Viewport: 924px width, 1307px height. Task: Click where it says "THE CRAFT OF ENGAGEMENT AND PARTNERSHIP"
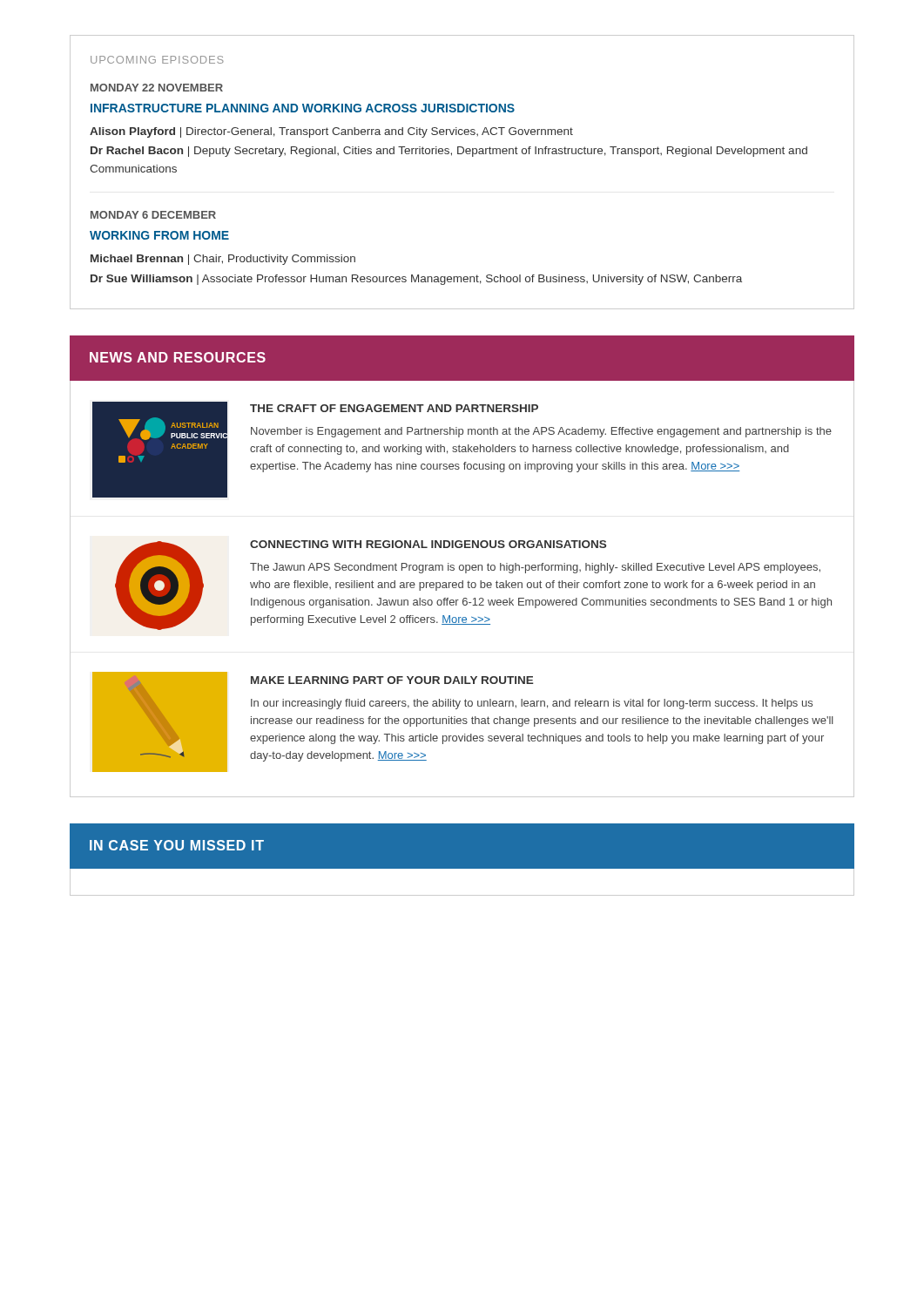click(x=394, y=408)
